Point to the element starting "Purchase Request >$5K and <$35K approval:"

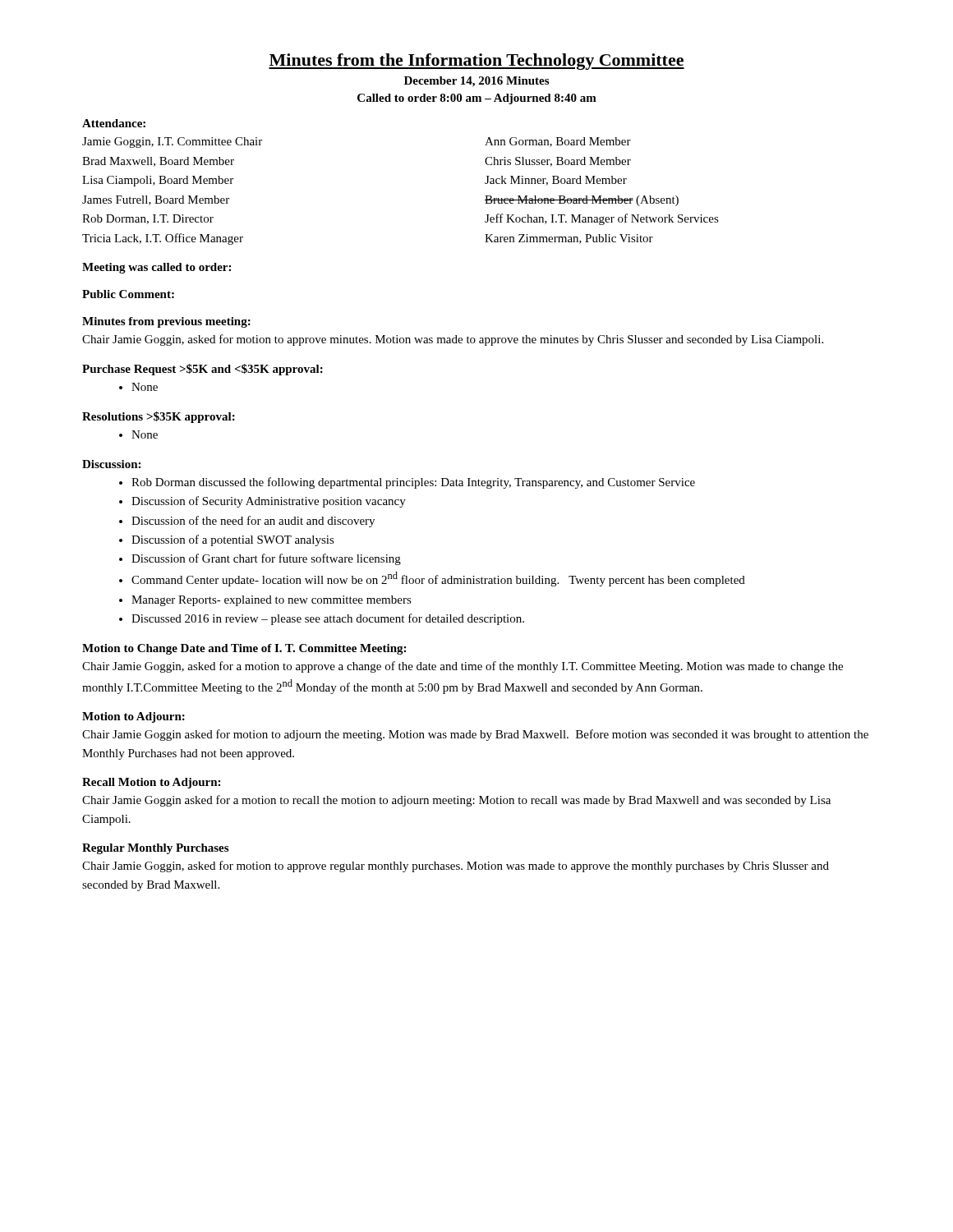[x=203, y=370]
